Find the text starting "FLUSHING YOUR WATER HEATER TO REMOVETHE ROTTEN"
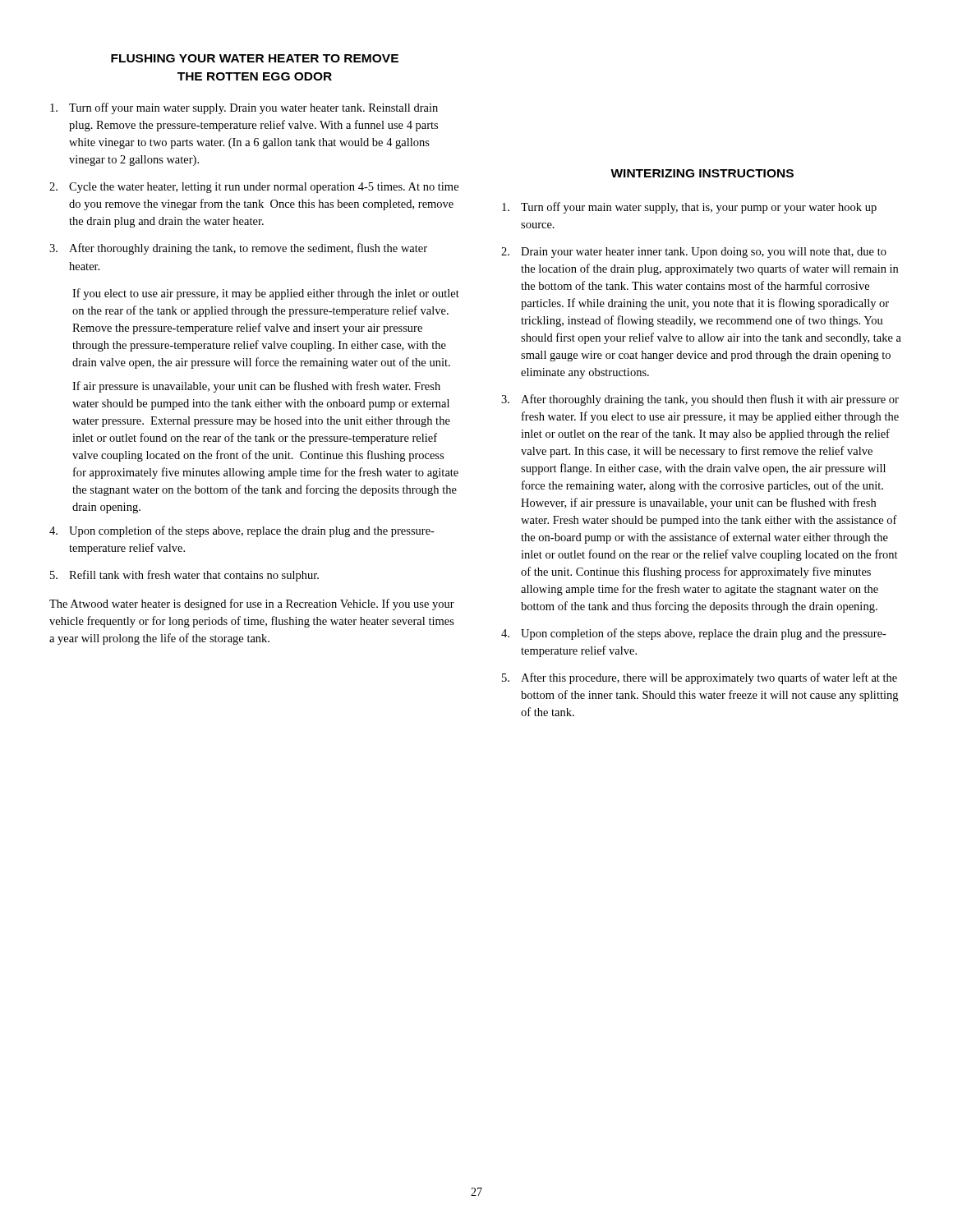The image size is (953, 1232). point(255,67)
